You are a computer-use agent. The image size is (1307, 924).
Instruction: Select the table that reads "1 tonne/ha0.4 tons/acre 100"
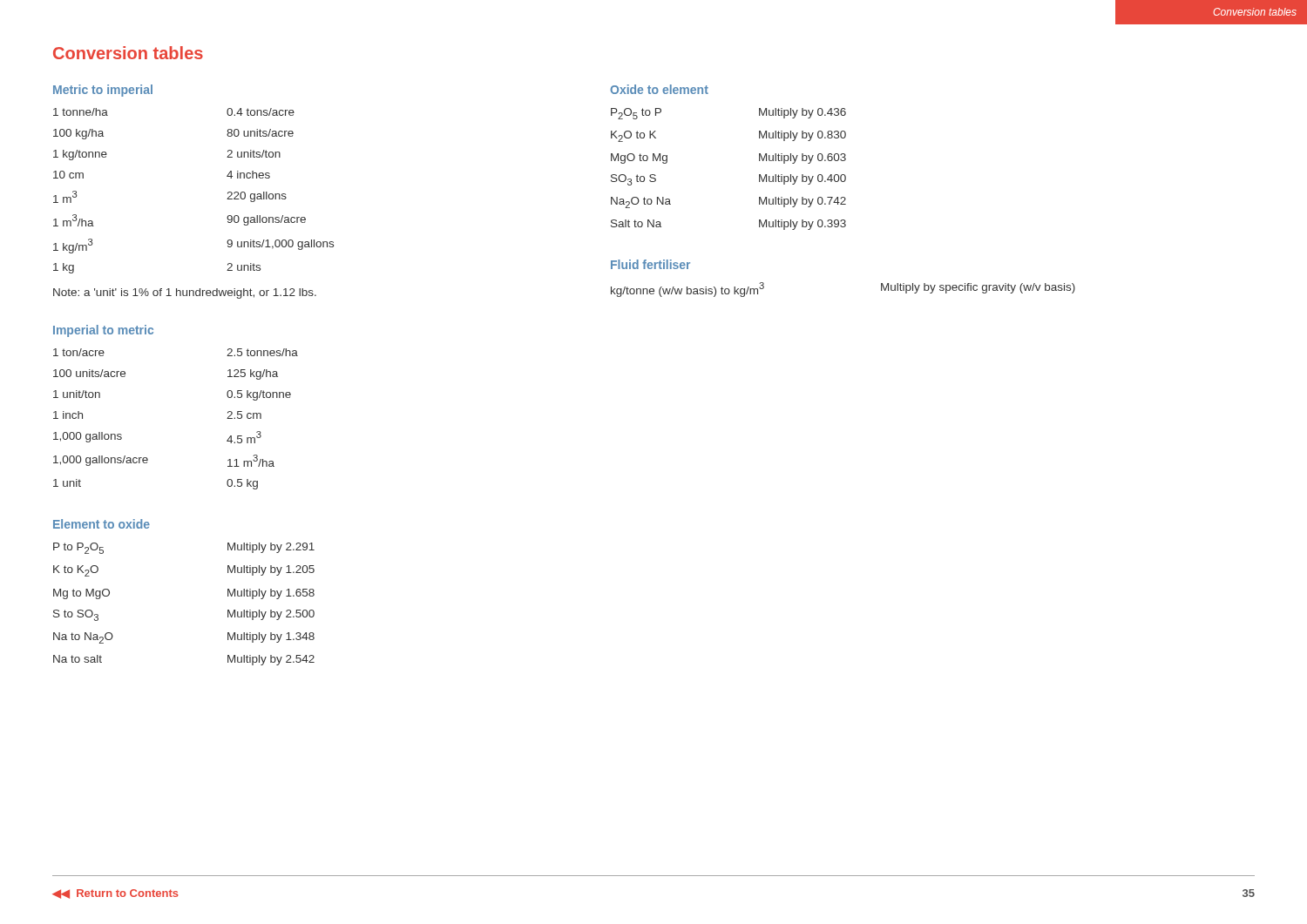(331, 190)
